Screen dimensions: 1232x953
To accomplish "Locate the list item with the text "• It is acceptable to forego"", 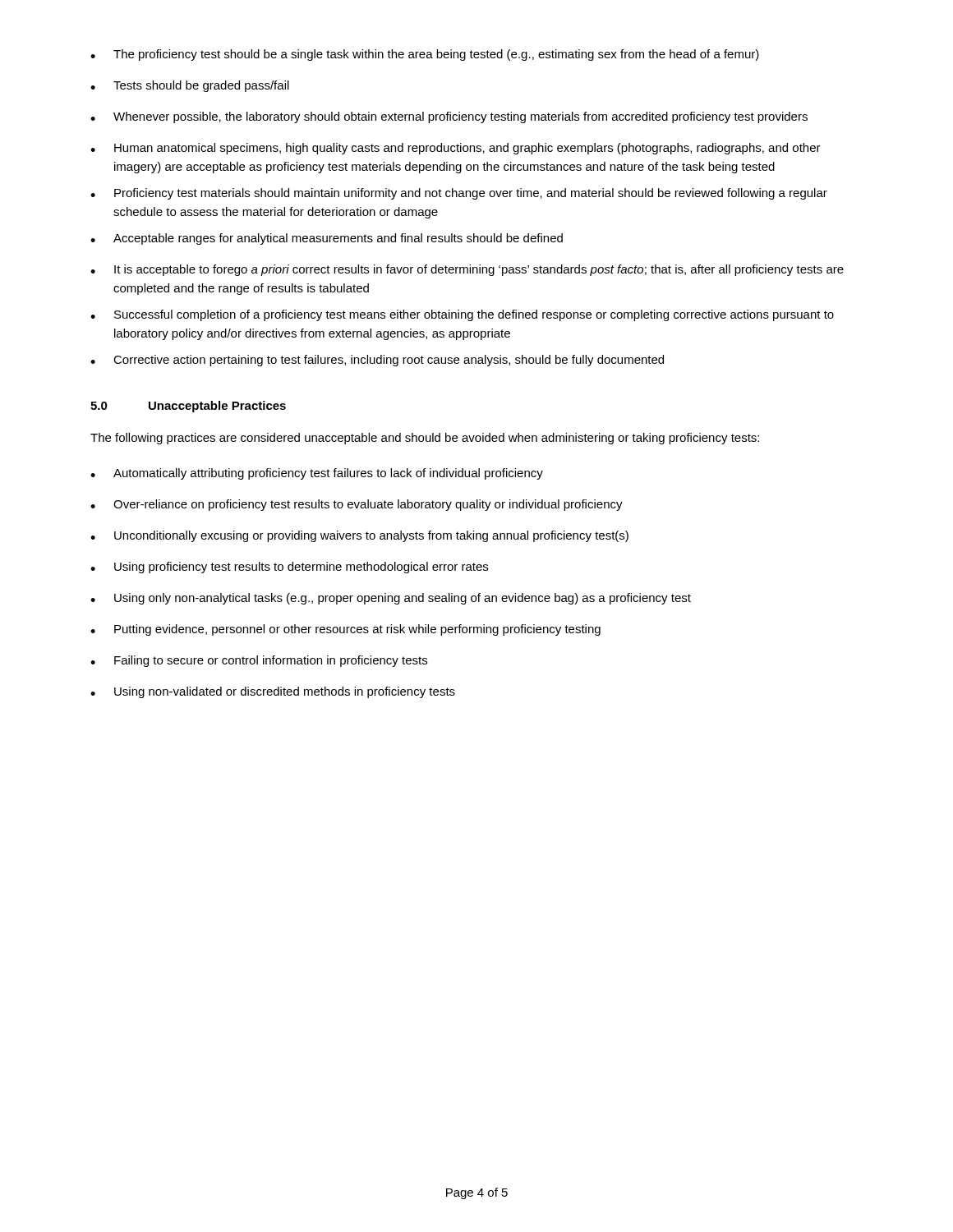I will point(476,279).
